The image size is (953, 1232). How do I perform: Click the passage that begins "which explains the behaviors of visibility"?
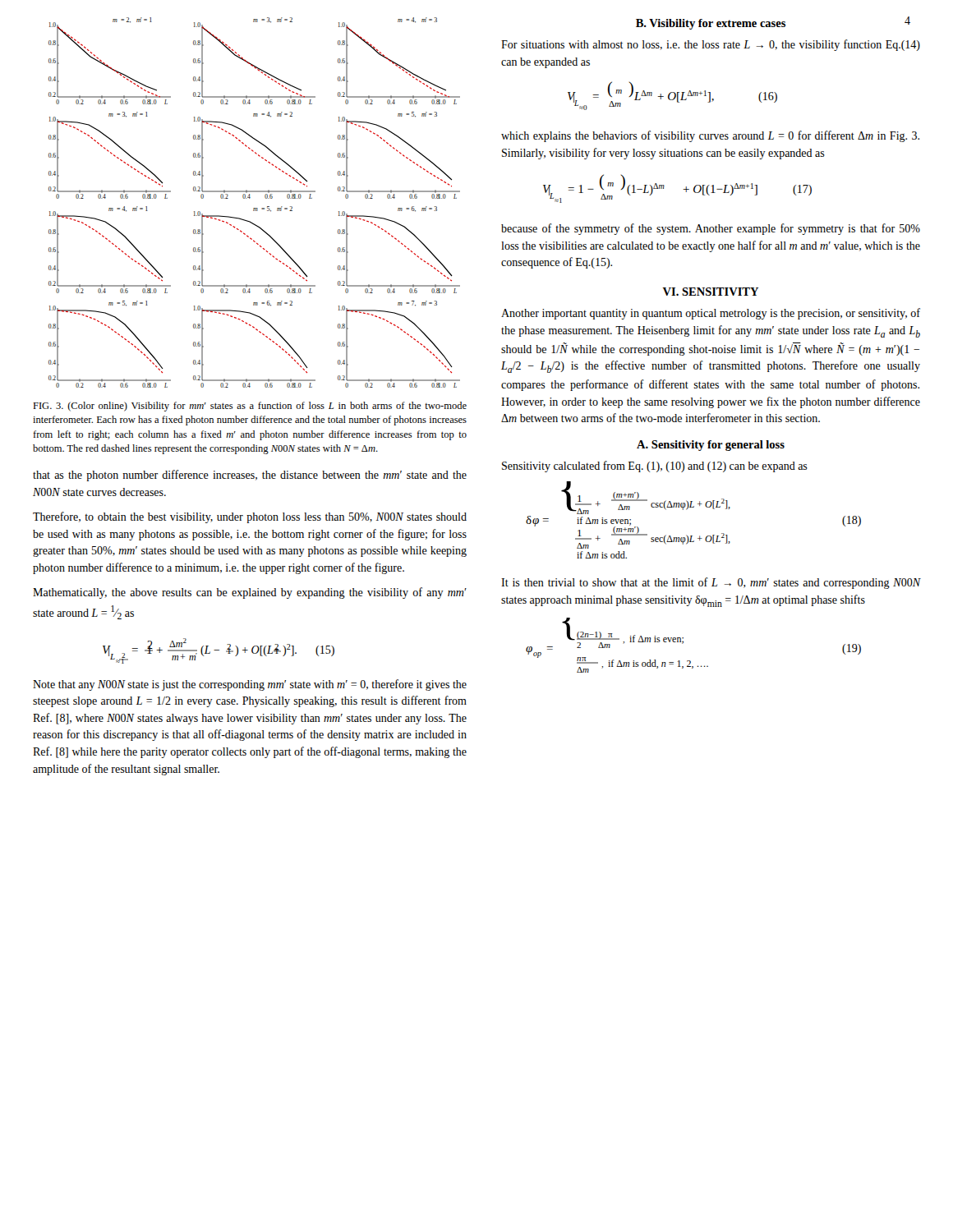pos(711,145)
